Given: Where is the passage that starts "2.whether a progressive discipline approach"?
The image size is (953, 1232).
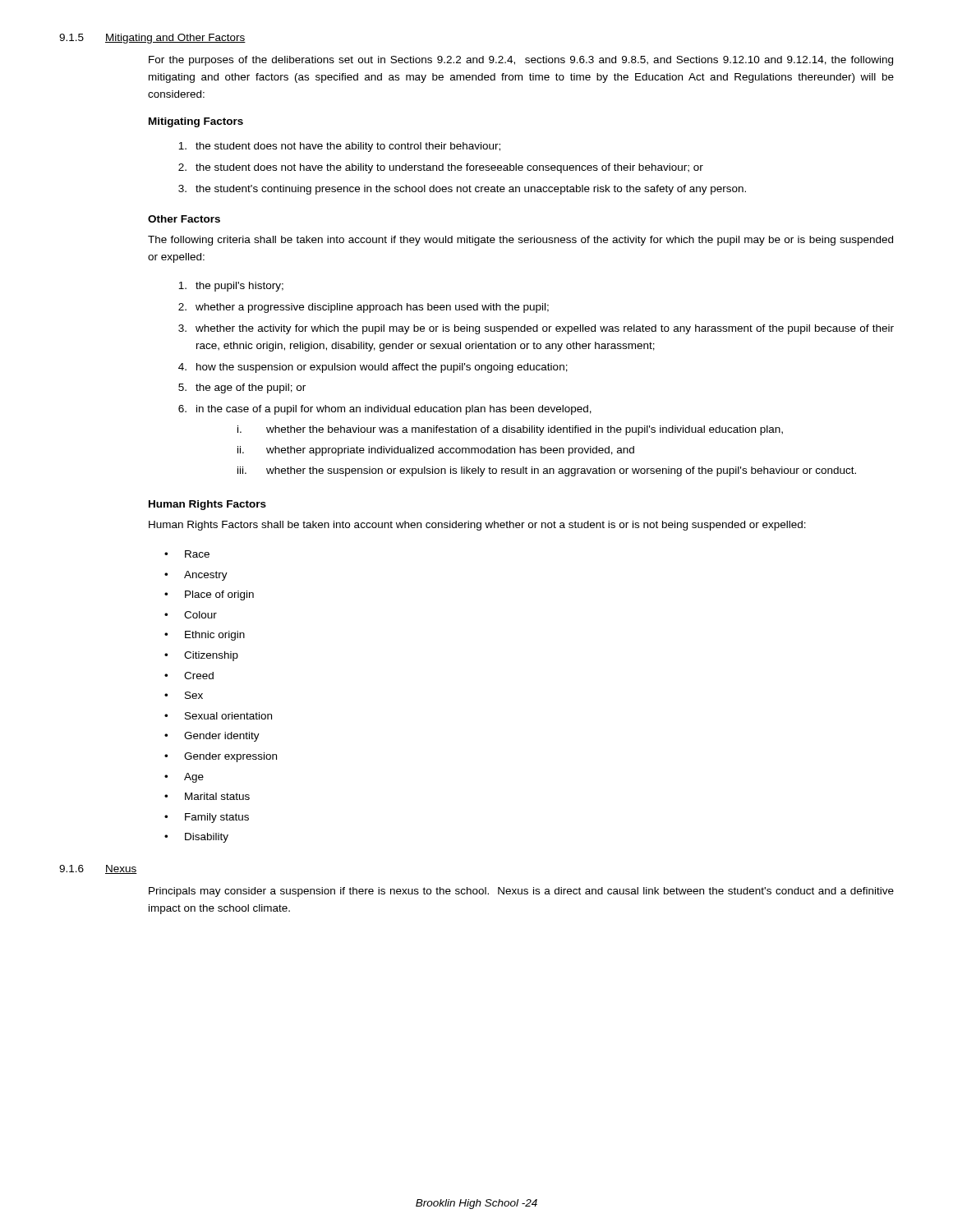Looking at the screenshot, I should (529, 307).
